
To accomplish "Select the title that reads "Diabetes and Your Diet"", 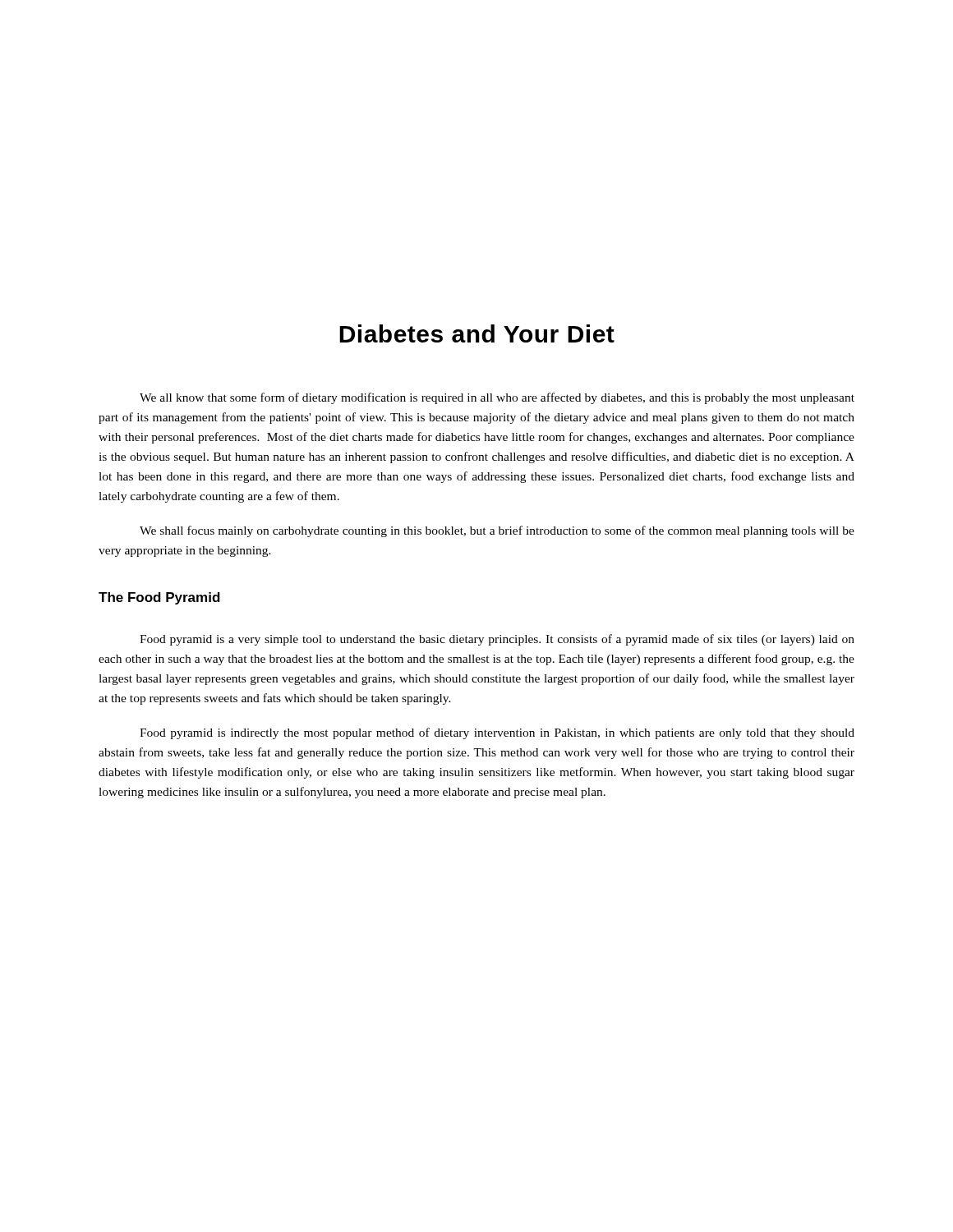I will (476, 334).
